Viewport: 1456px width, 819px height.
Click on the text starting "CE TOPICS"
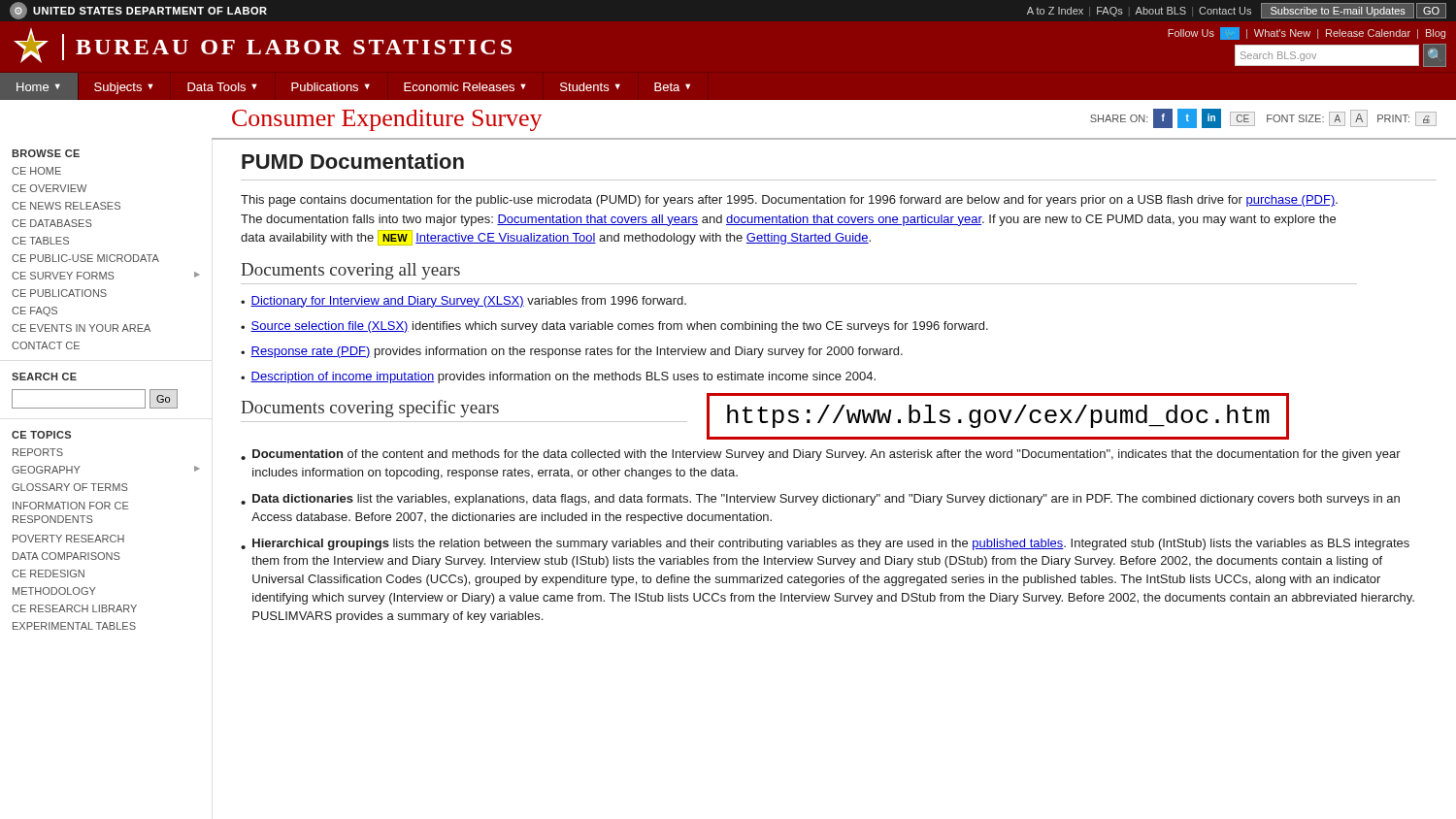click(42, 435)
